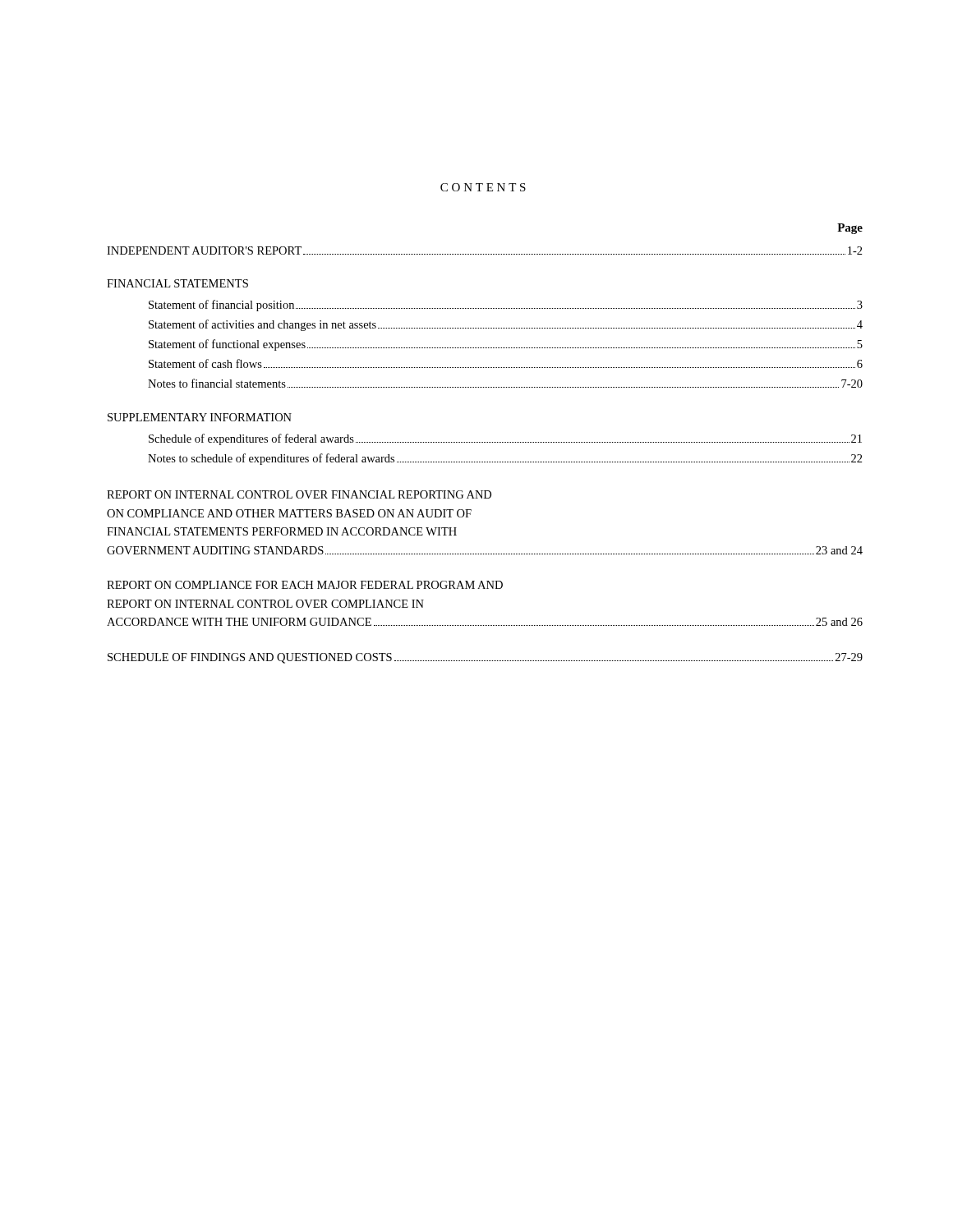Select the list item that reads "Statement of financial position"

click(x=505, y=305)
